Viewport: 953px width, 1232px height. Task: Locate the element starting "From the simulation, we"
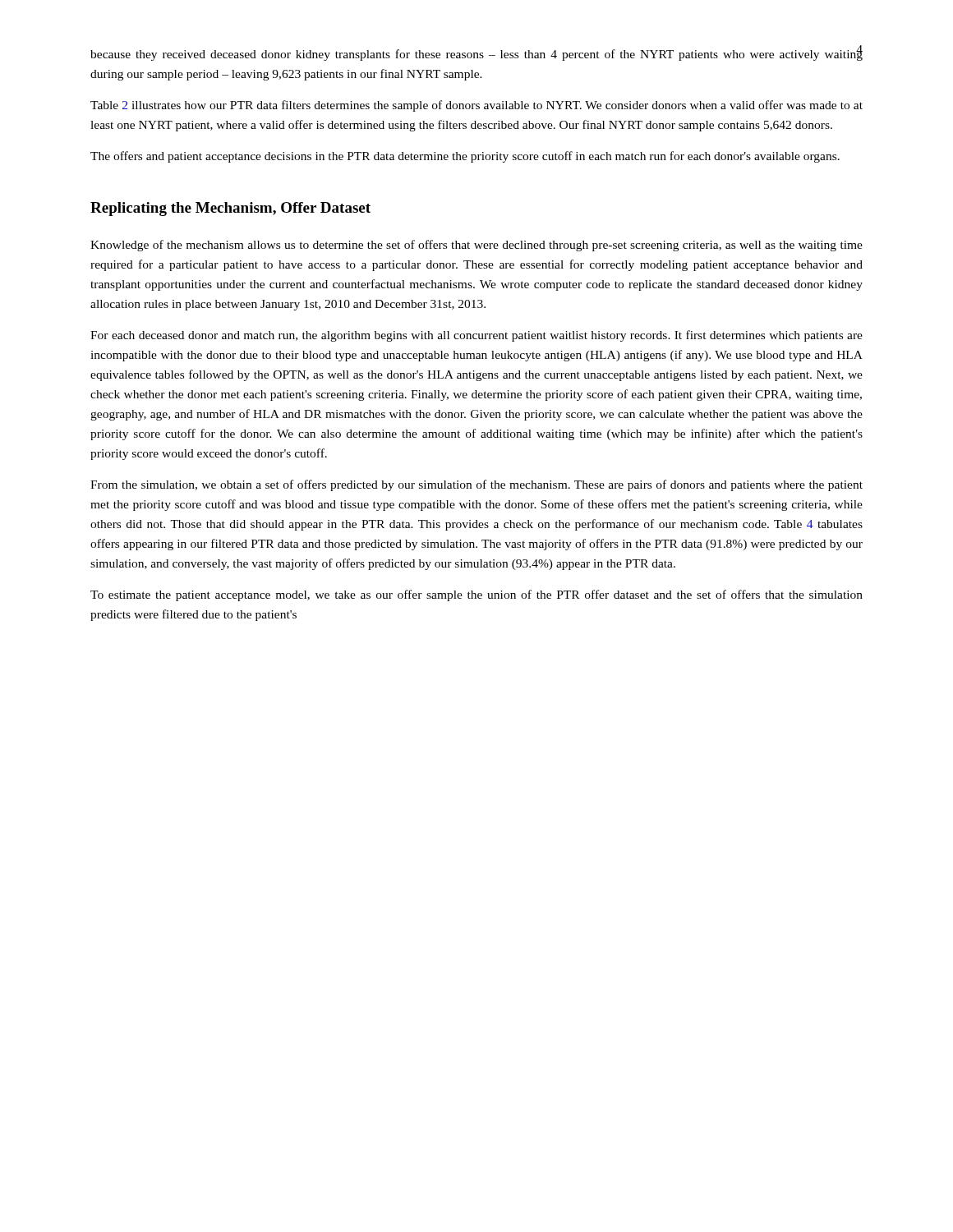(476, 524)
